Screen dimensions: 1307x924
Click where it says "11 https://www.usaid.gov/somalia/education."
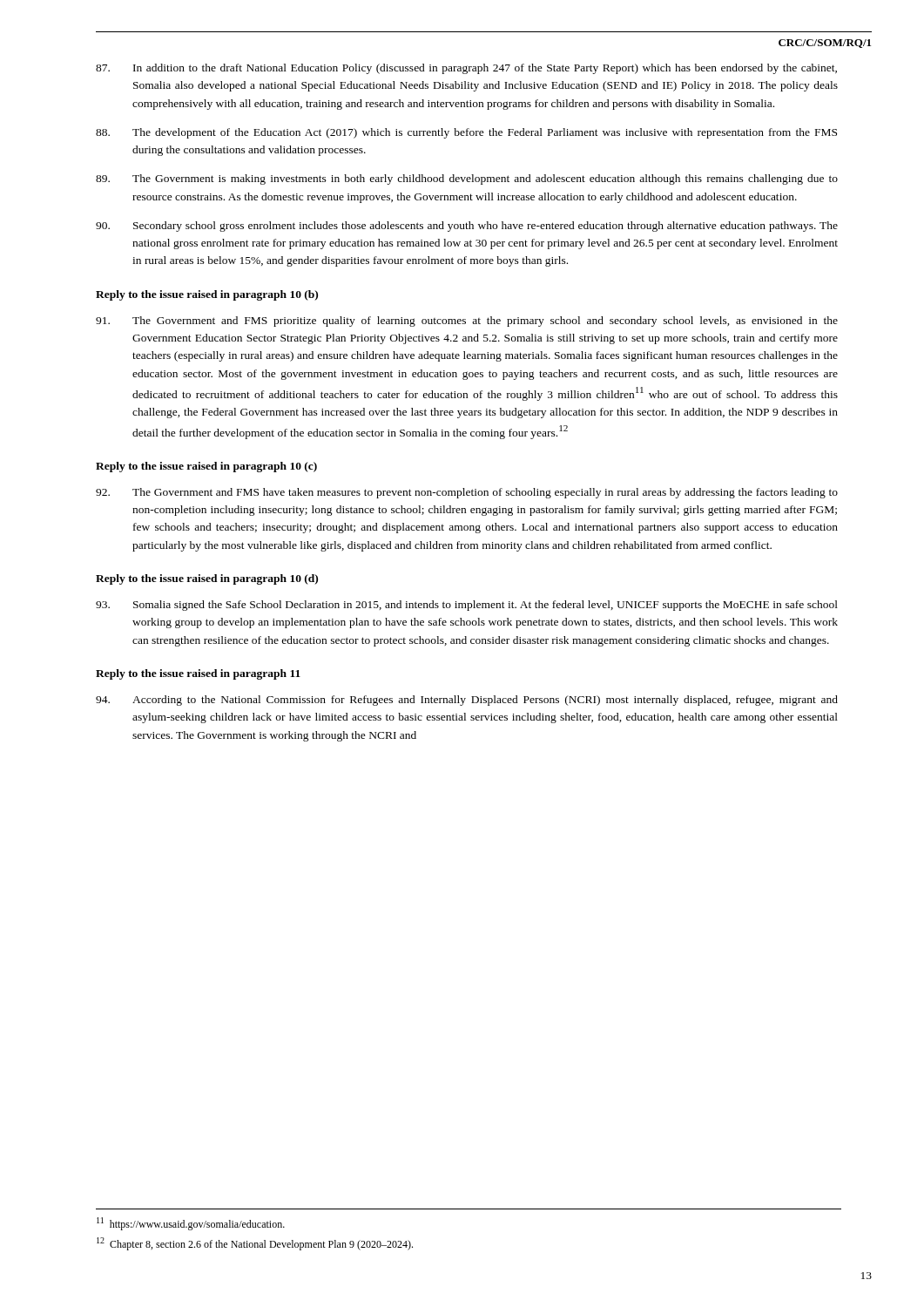[190, 1223]
